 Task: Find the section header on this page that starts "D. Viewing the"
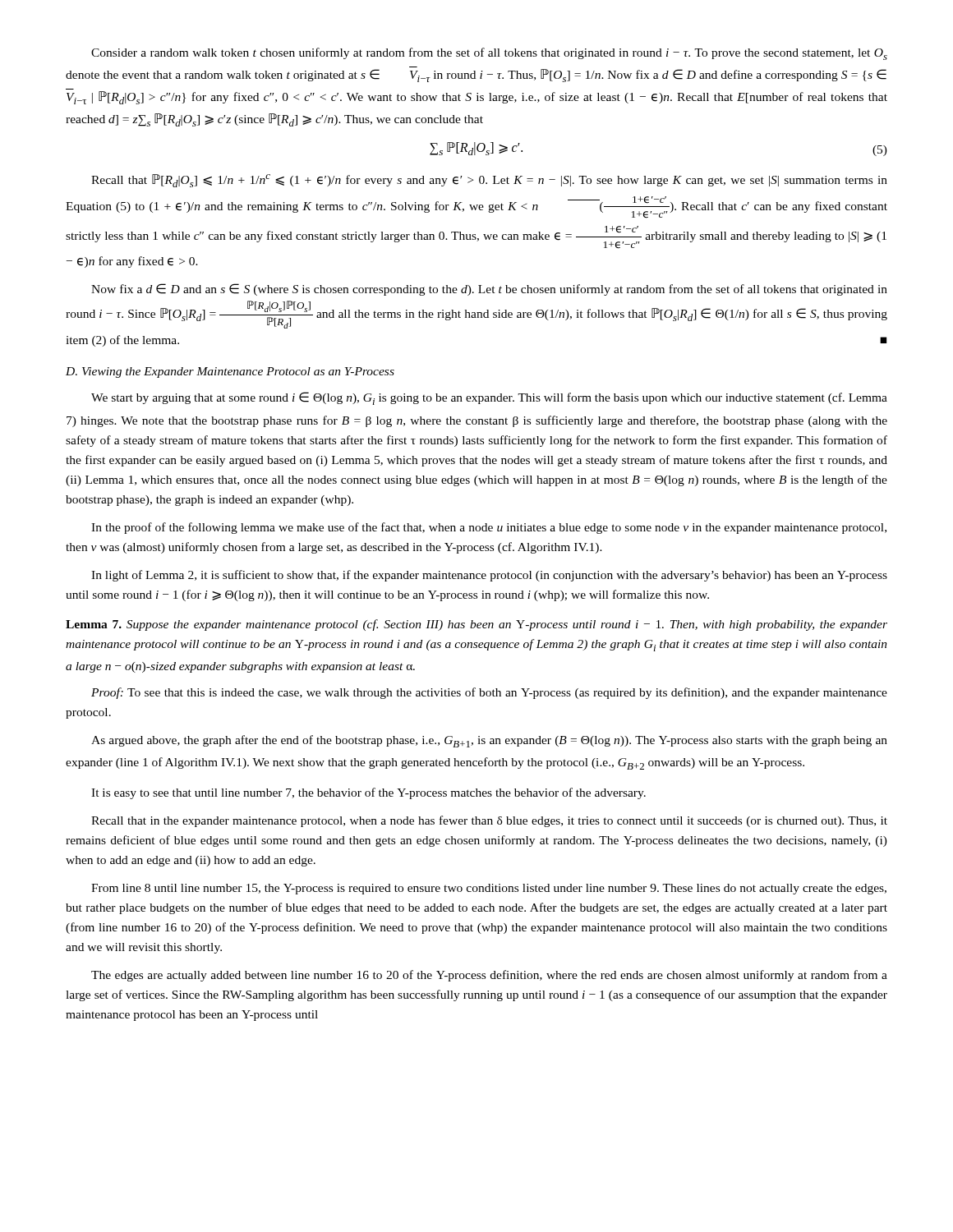(230, 372)
